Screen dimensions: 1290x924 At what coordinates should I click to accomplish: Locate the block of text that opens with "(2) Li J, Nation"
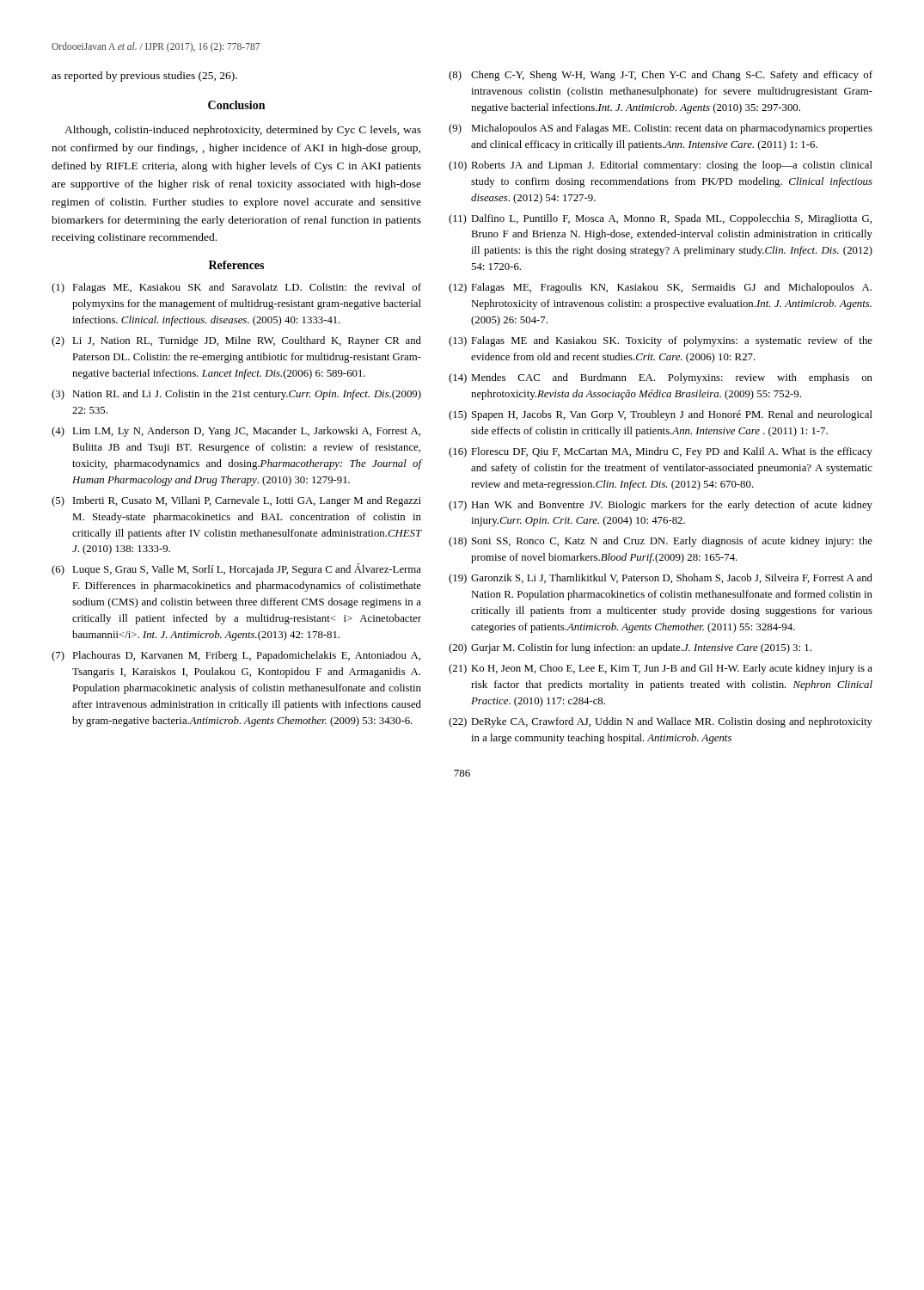236,357
